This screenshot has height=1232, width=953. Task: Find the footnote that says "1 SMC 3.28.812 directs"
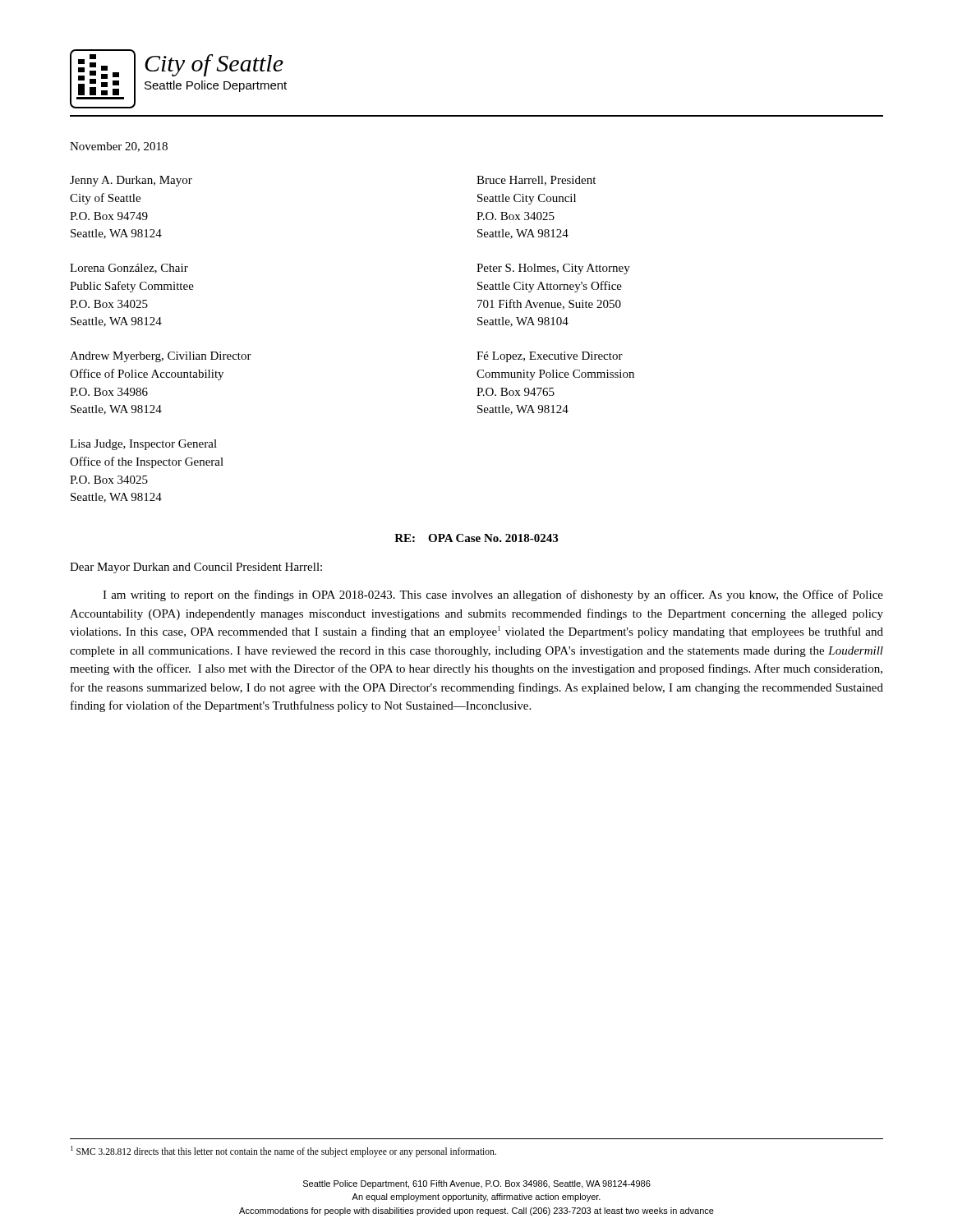[476, 1151]
